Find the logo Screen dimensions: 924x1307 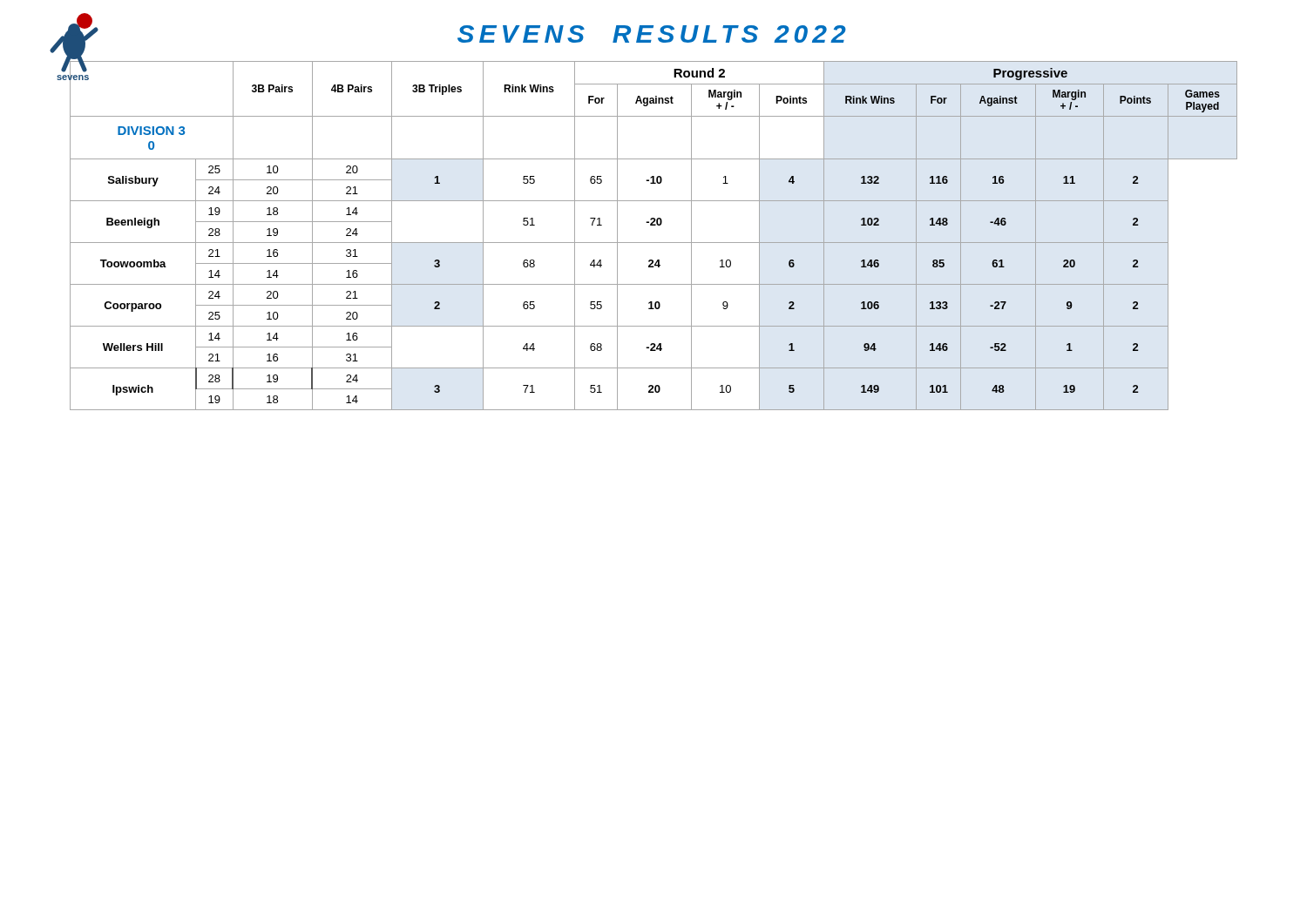(x=79, y=48)
